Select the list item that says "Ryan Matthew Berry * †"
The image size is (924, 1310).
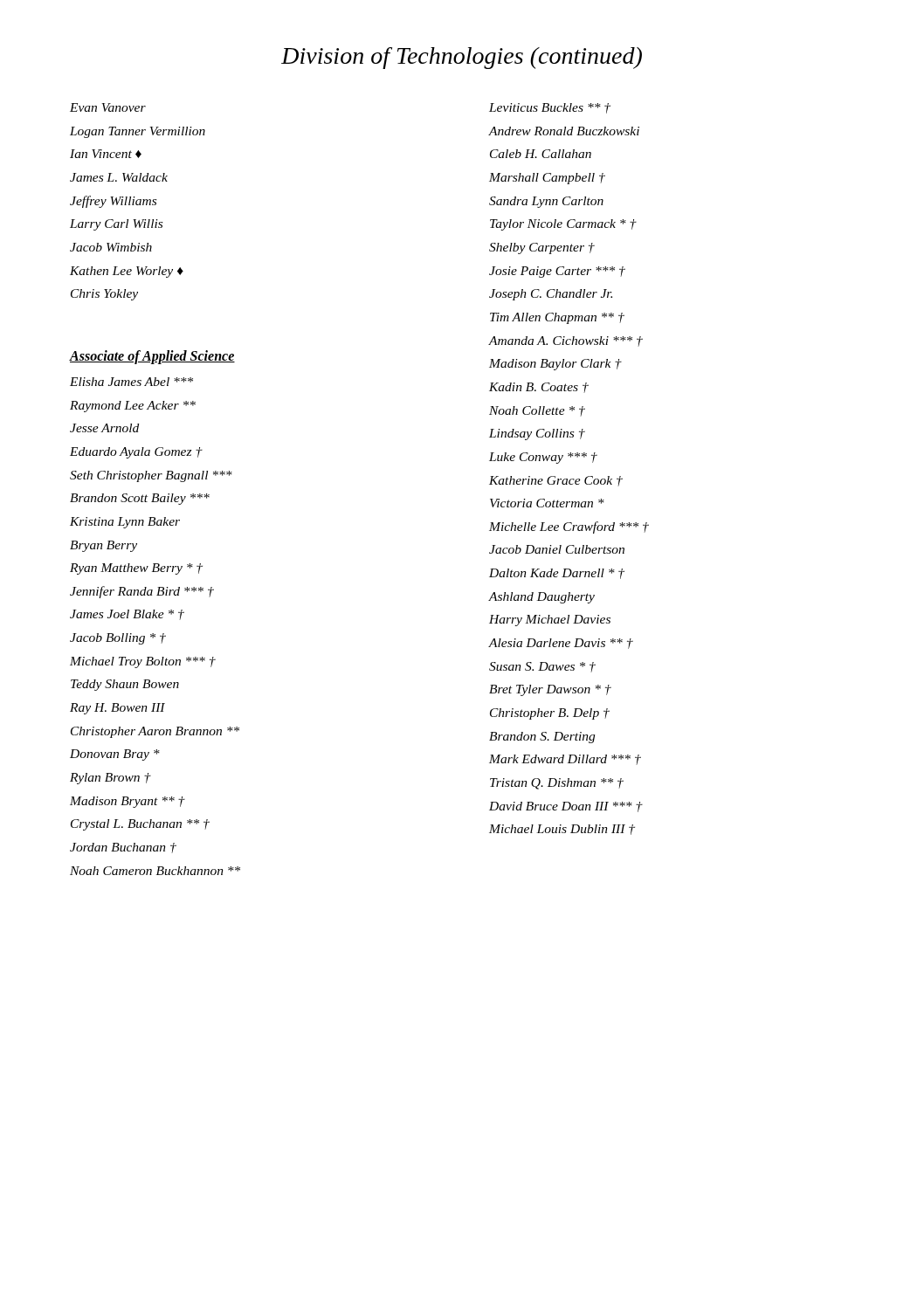[136, 567]
